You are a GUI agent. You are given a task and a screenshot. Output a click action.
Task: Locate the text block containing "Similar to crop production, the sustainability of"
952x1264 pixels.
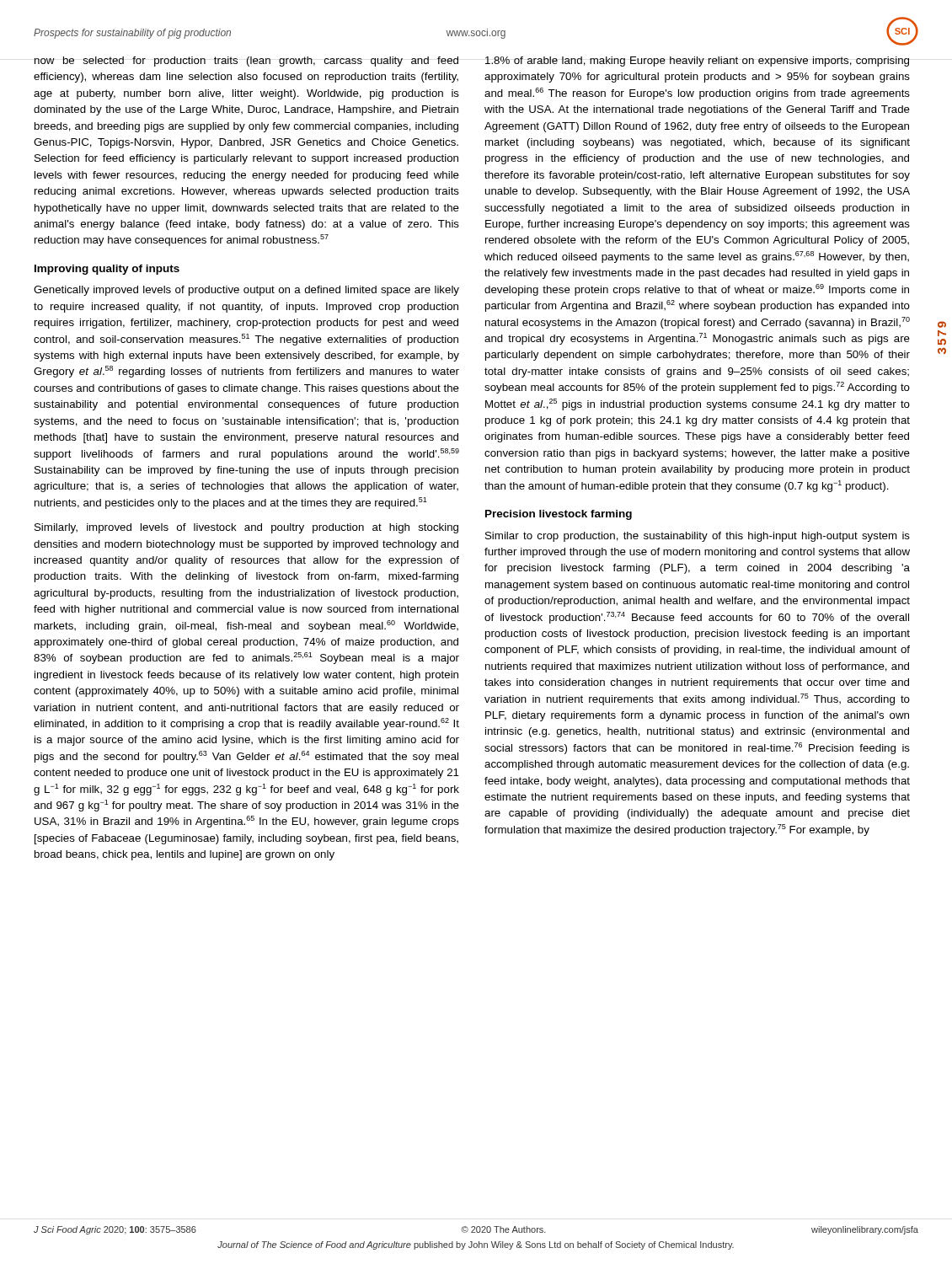coord(697,682)
